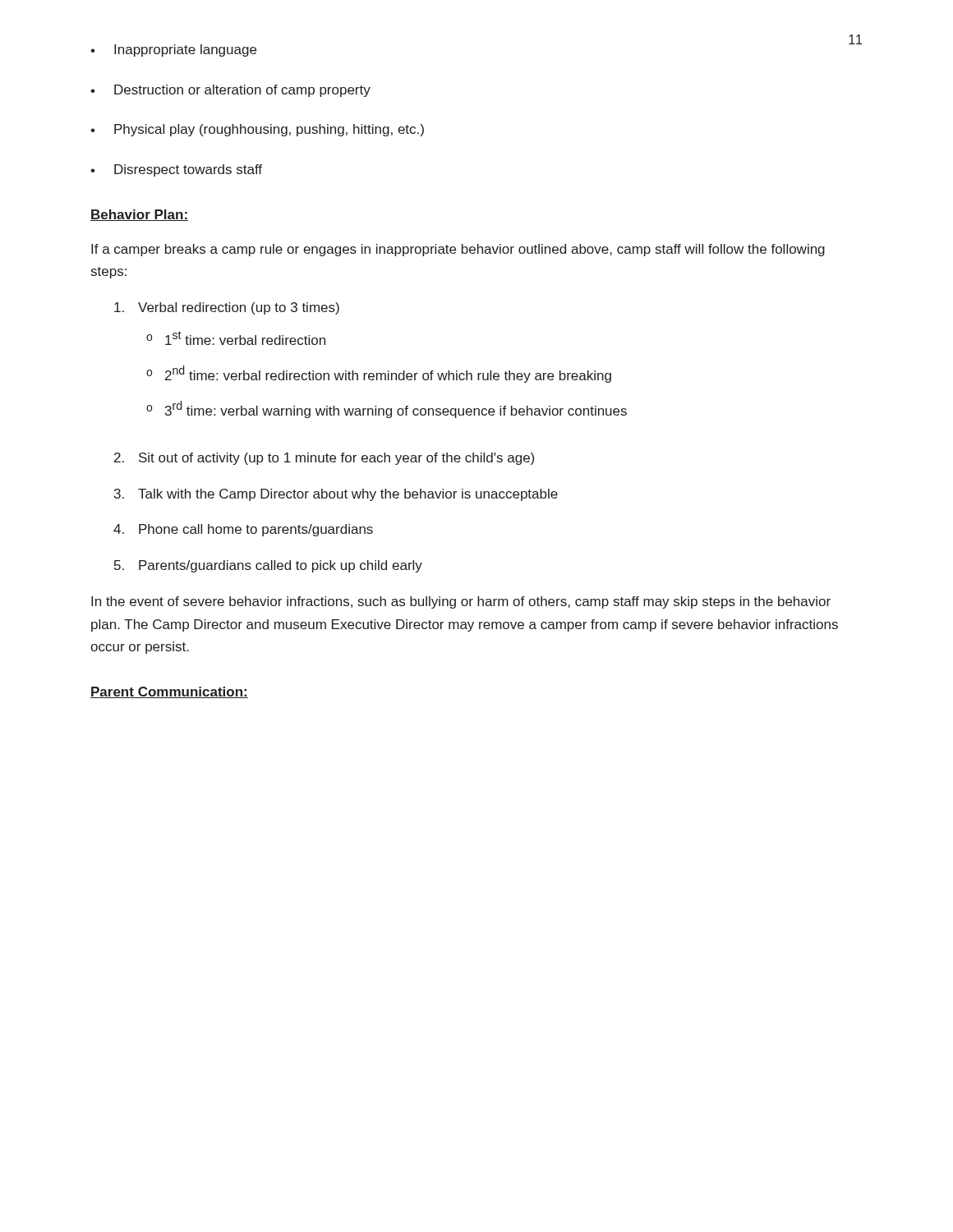The image size is (953, 1232).
Task: Where does it say "Parent Communication:"?
Action: [169, 692]
